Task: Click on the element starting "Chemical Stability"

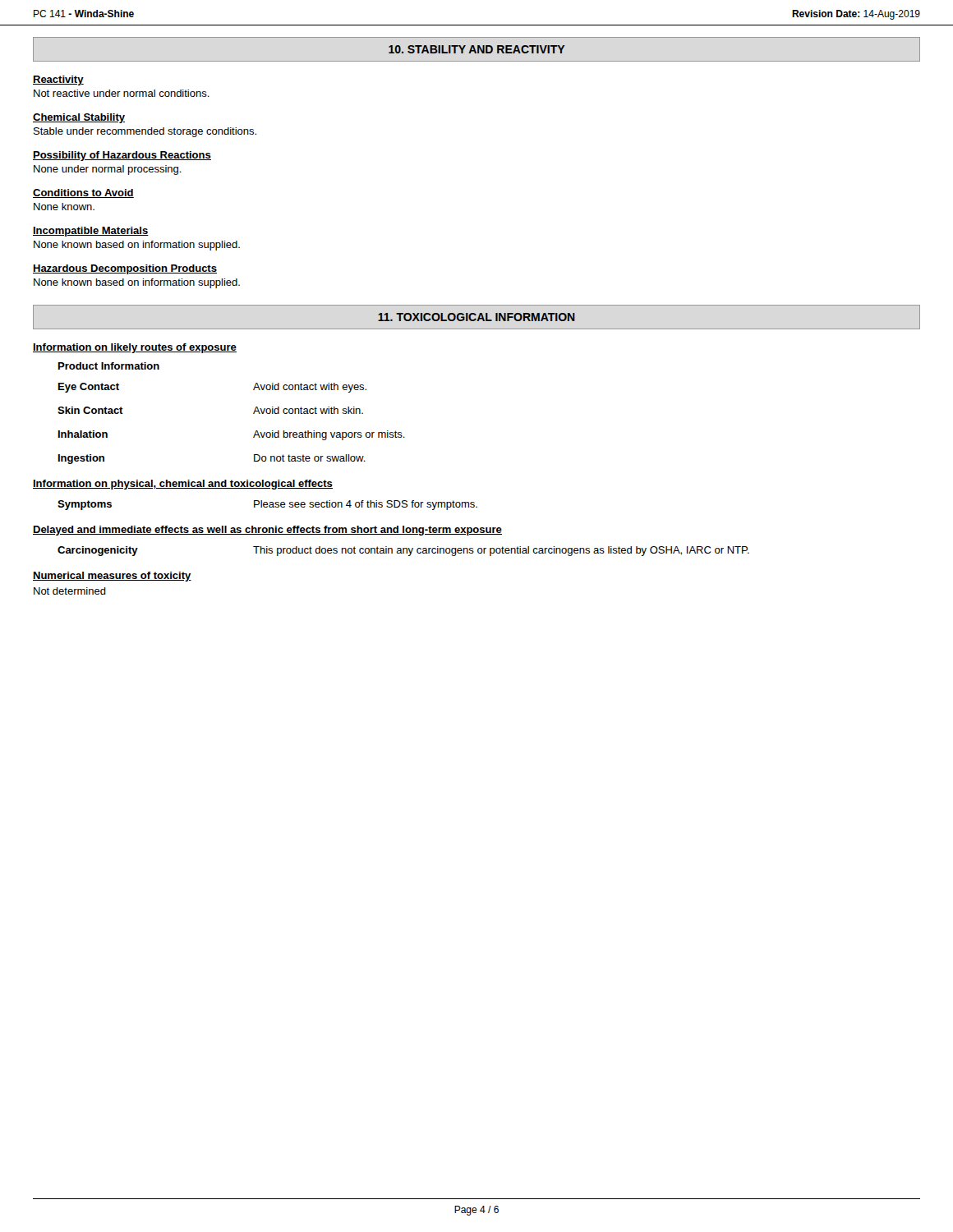Action: [x=79, y=117]
